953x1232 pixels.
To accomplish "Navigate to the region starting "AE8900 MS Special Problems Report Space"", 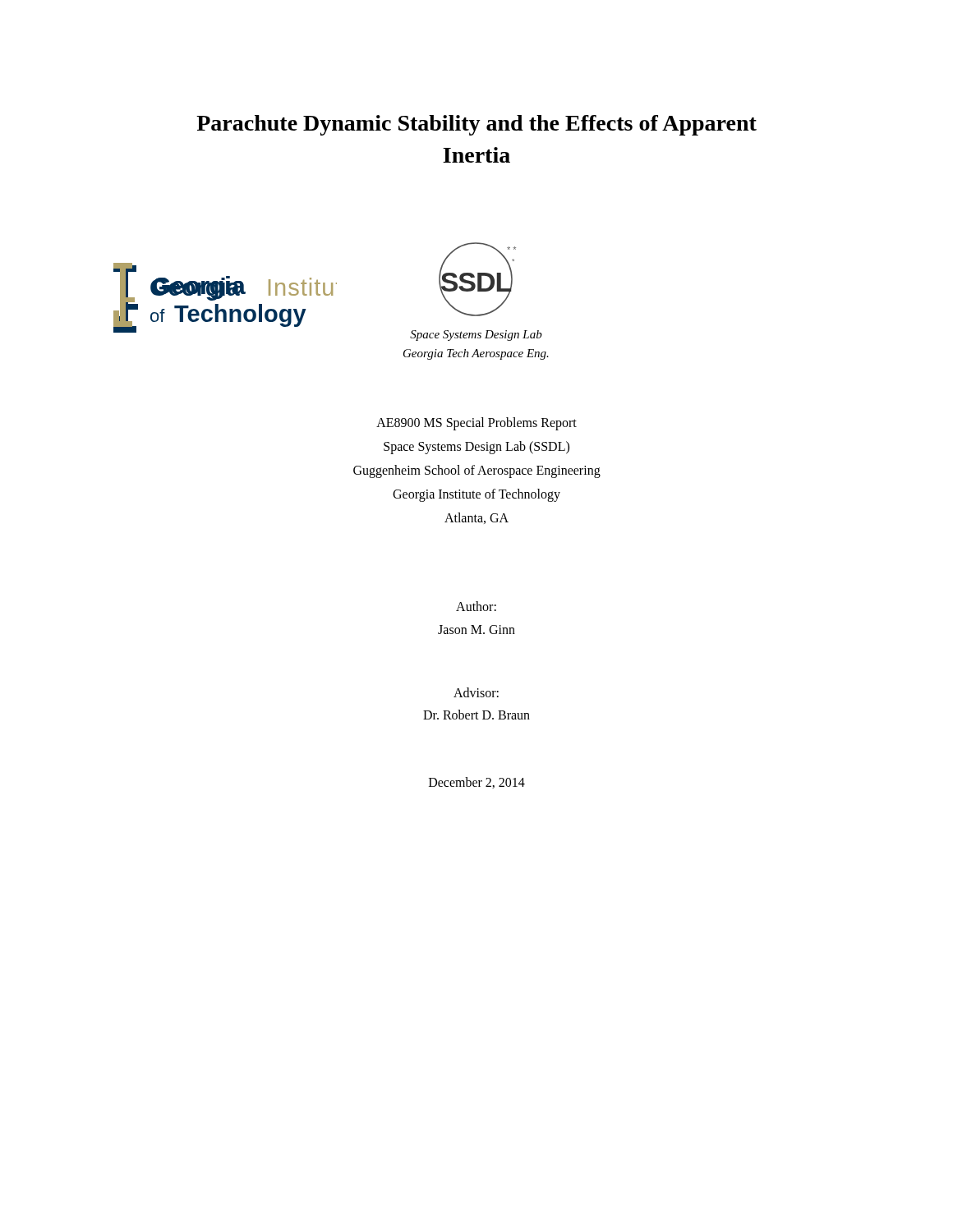I will click(x=476, y=470).
